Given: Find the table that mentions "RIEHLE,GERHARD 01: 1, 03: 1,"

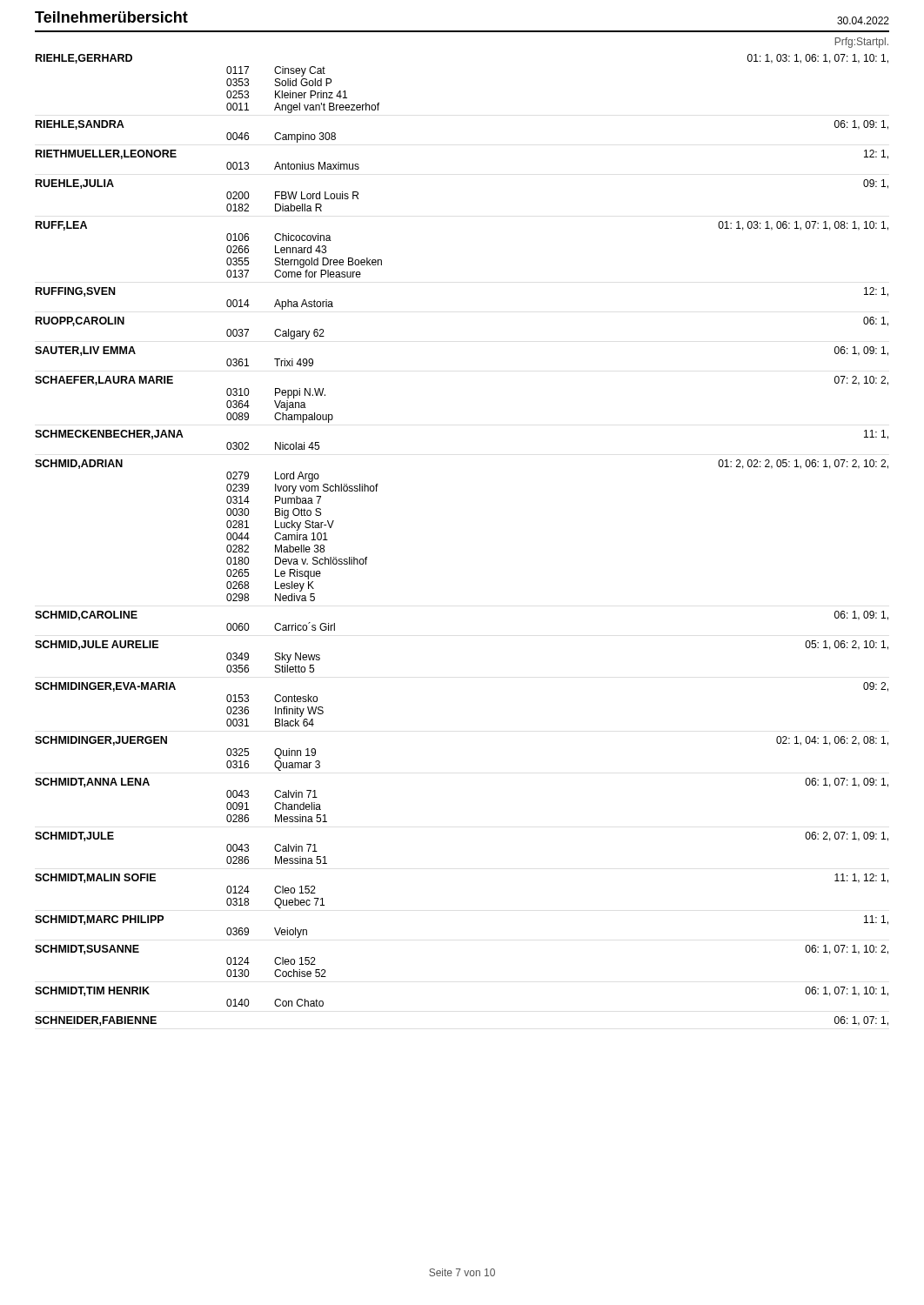Looking at the screenshot, I should 462,539.
